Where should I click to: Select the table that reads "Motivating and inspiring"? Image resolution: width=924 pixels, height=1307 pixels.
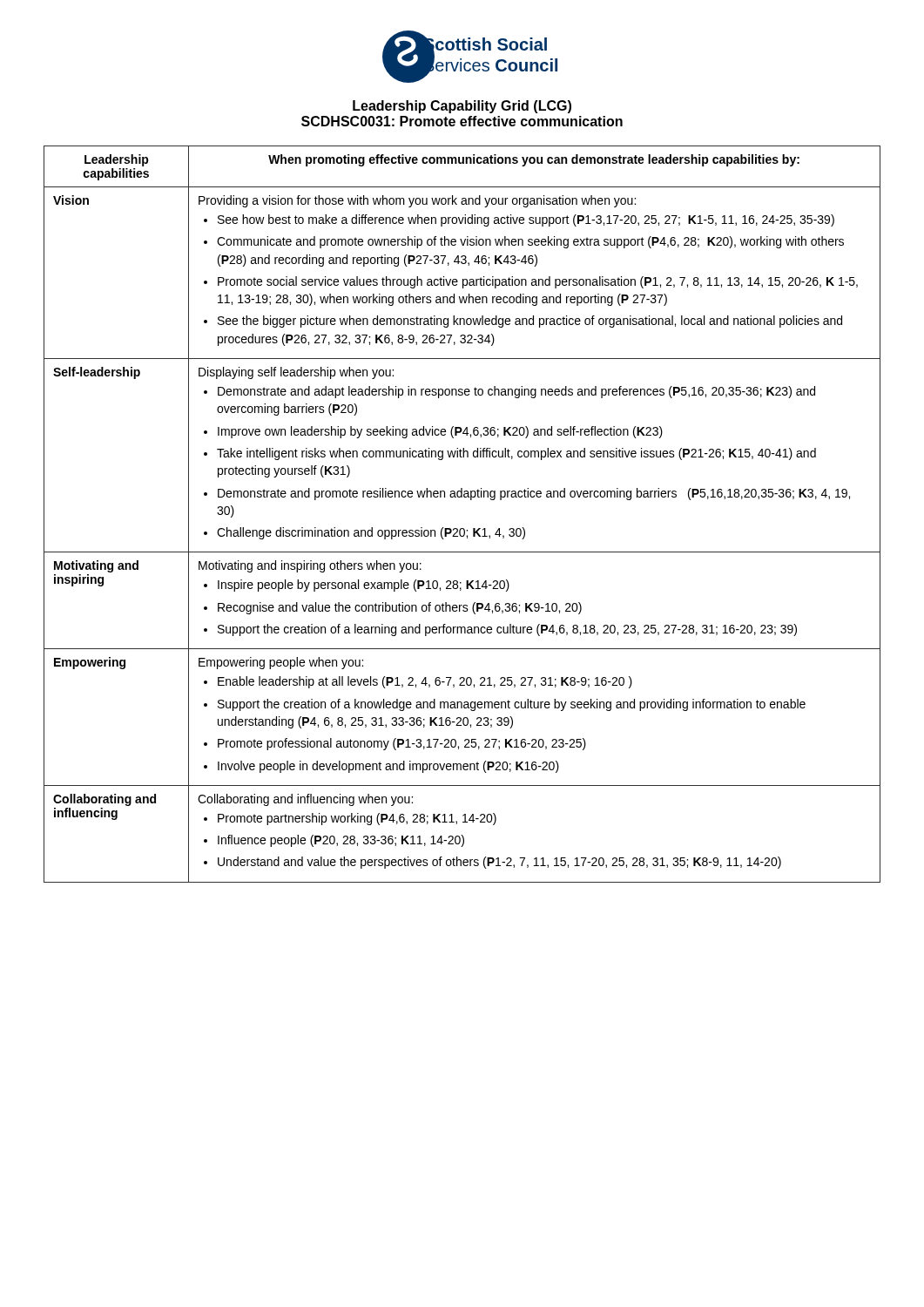click(x=462, y=514)
